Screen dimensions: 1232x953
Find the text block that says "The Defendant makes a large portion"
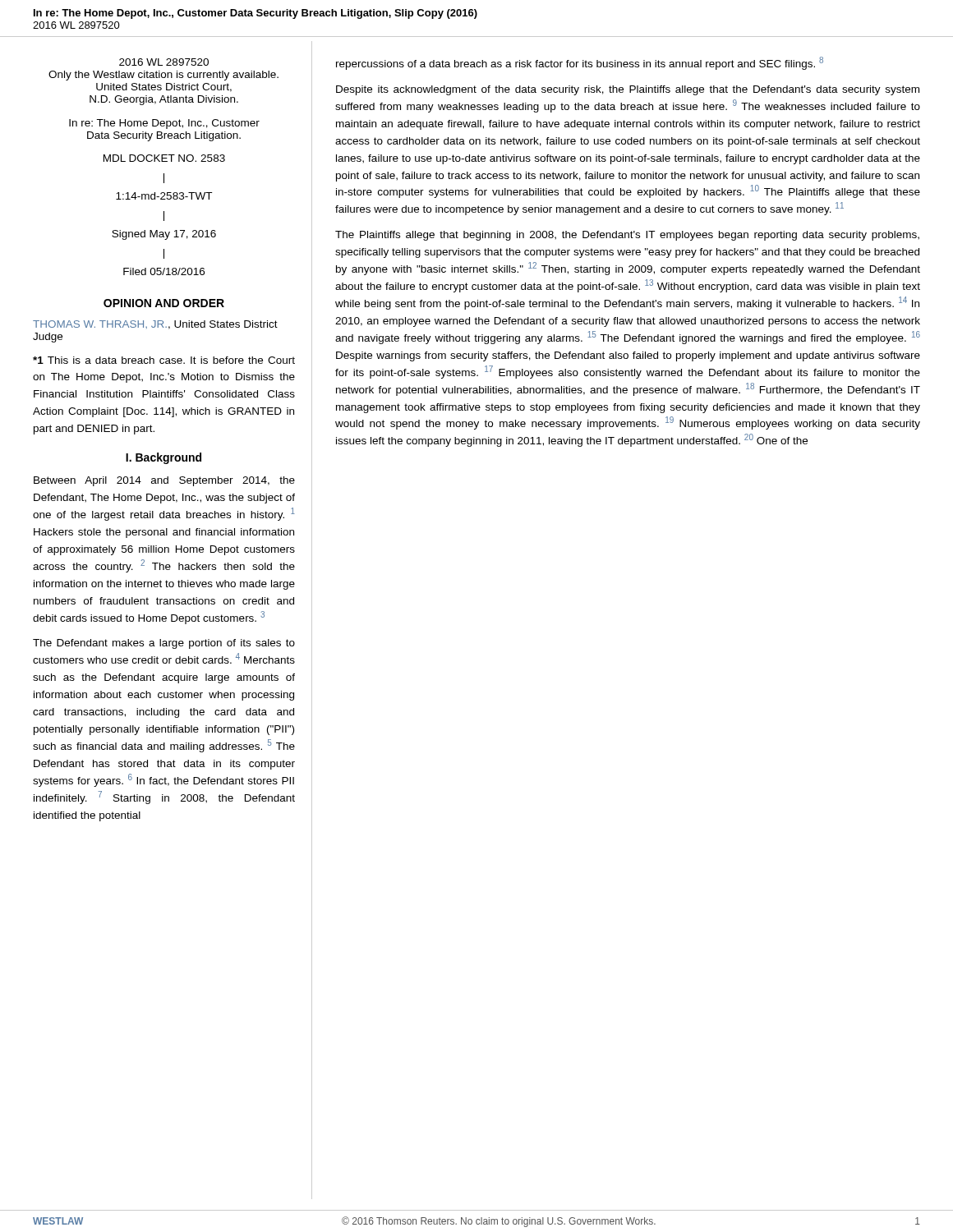coord(164,729)
